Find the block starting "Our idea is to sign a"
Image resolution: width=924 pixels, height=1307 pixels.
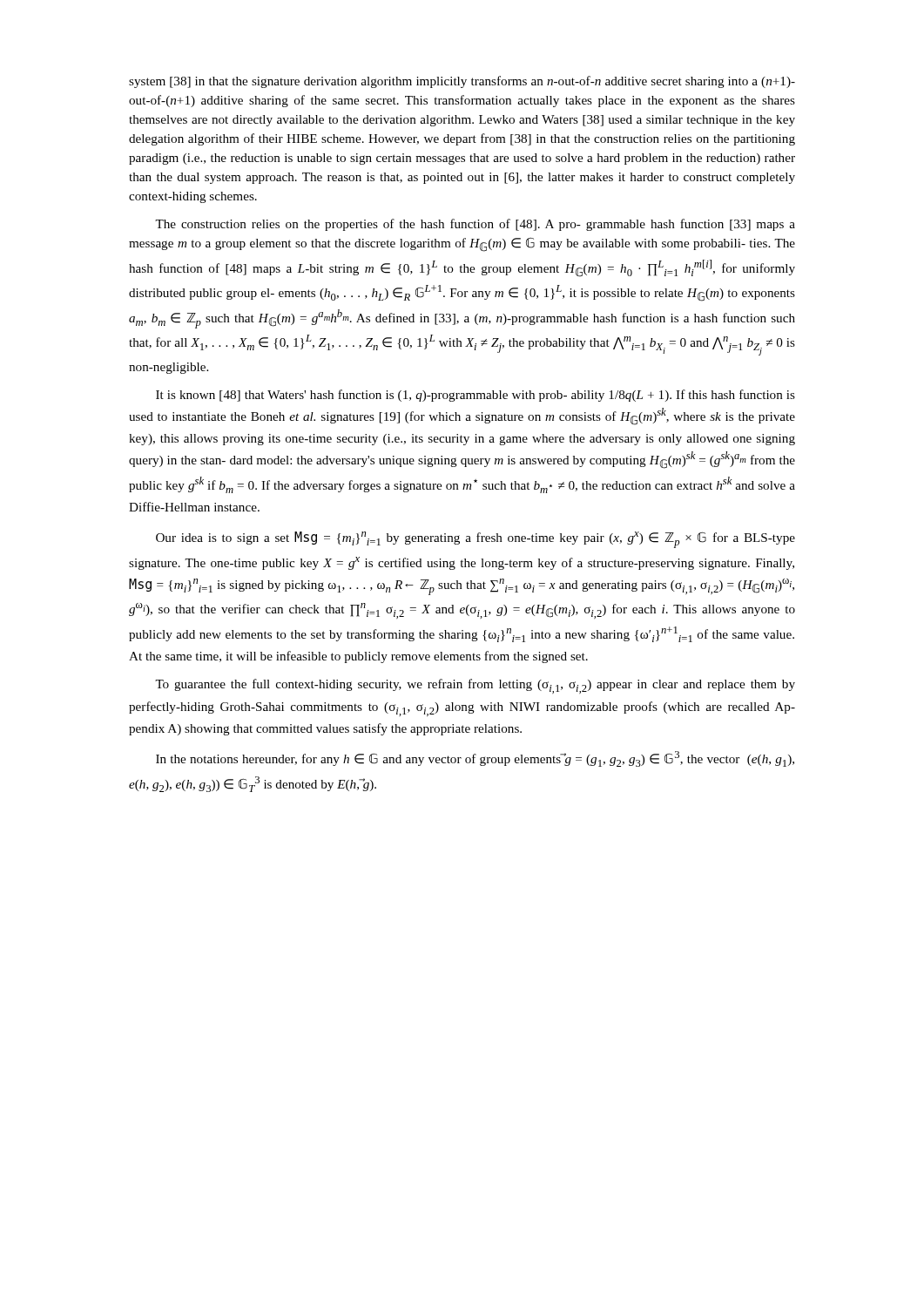click(462, 596)
